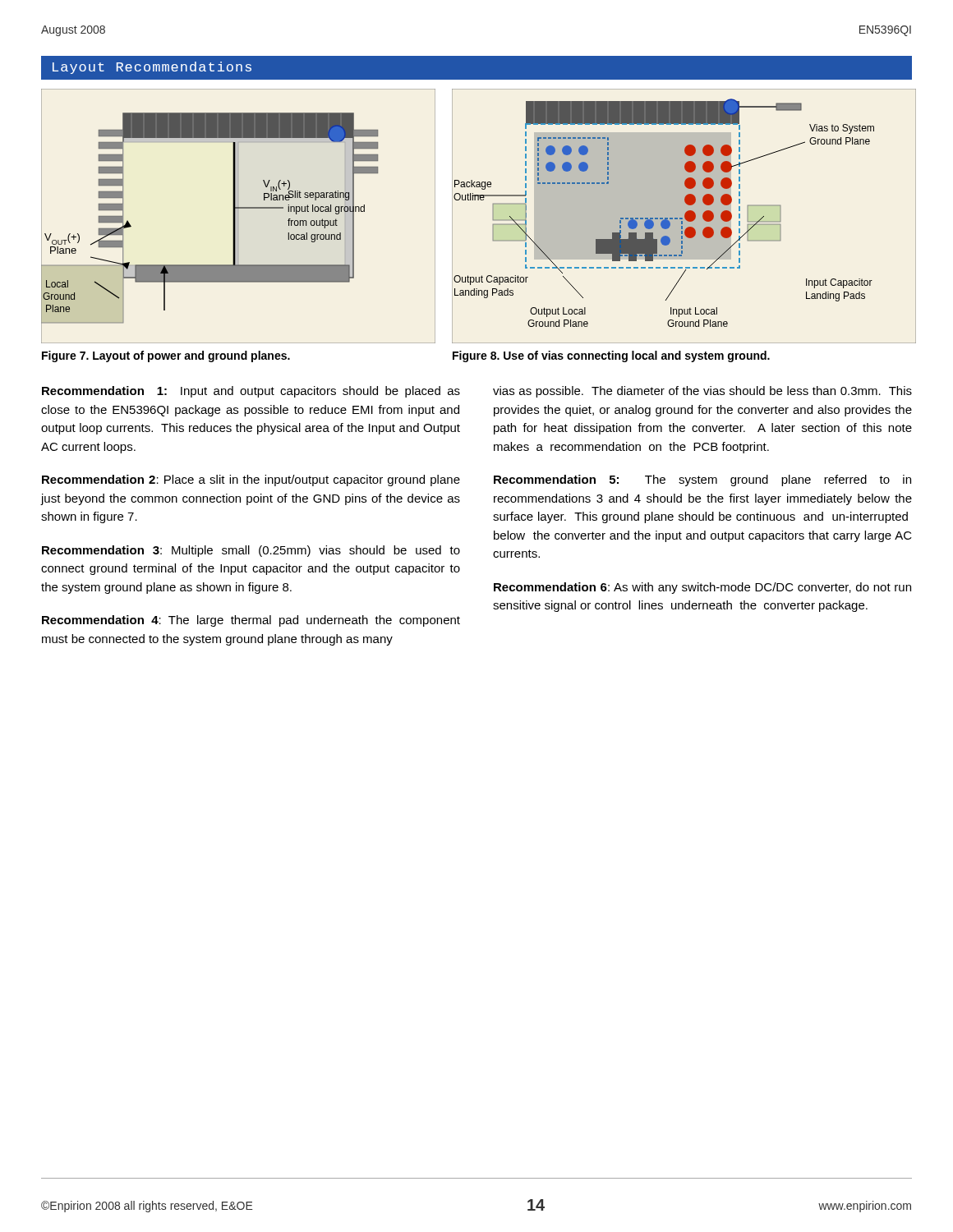
Task: Click on the region starting "Recommendation 4: The large thermal pad underneath the"
Action: 251,629
